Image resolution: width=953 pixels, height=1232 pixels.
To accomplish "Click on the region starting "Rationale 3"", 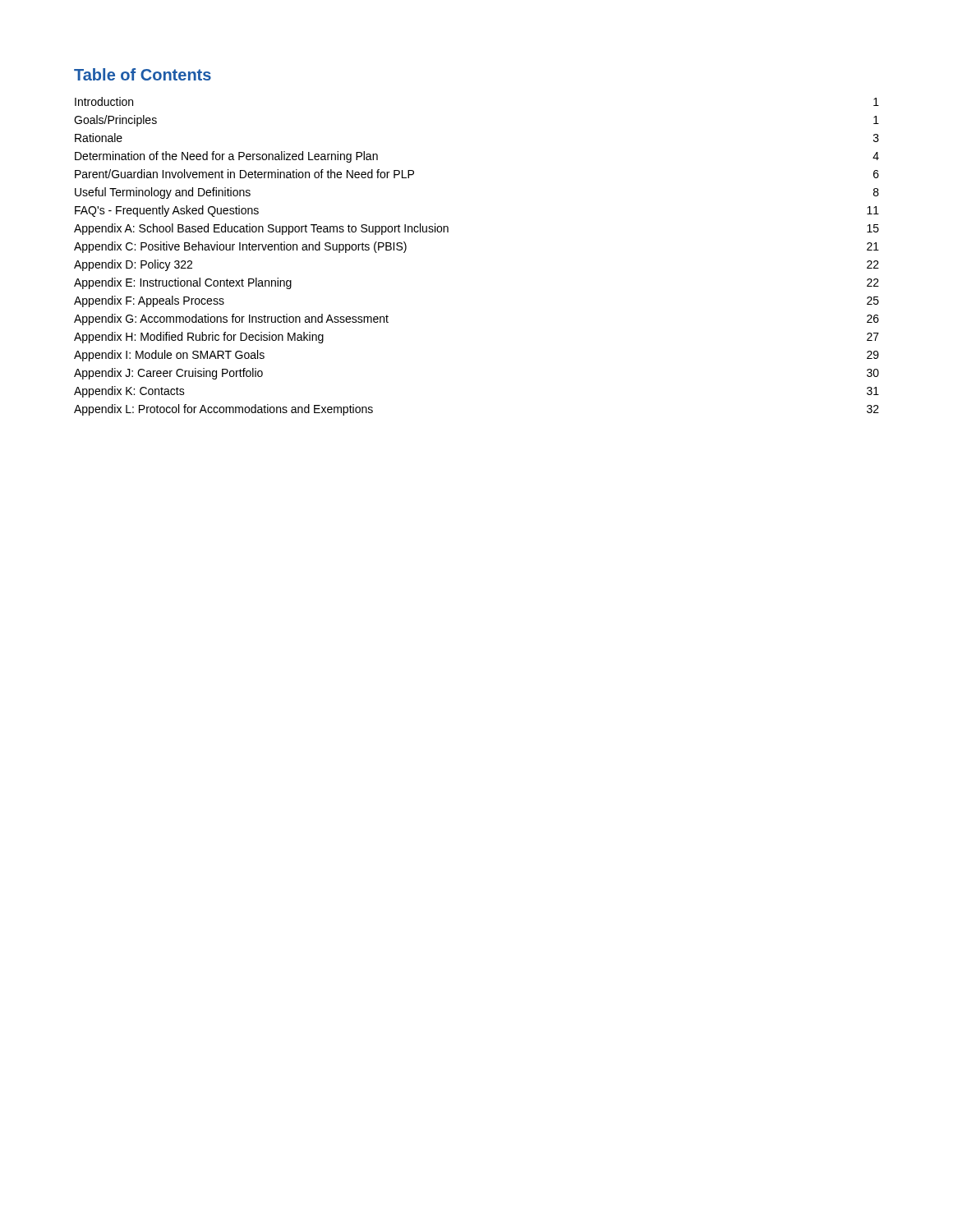I will [97, 137].
